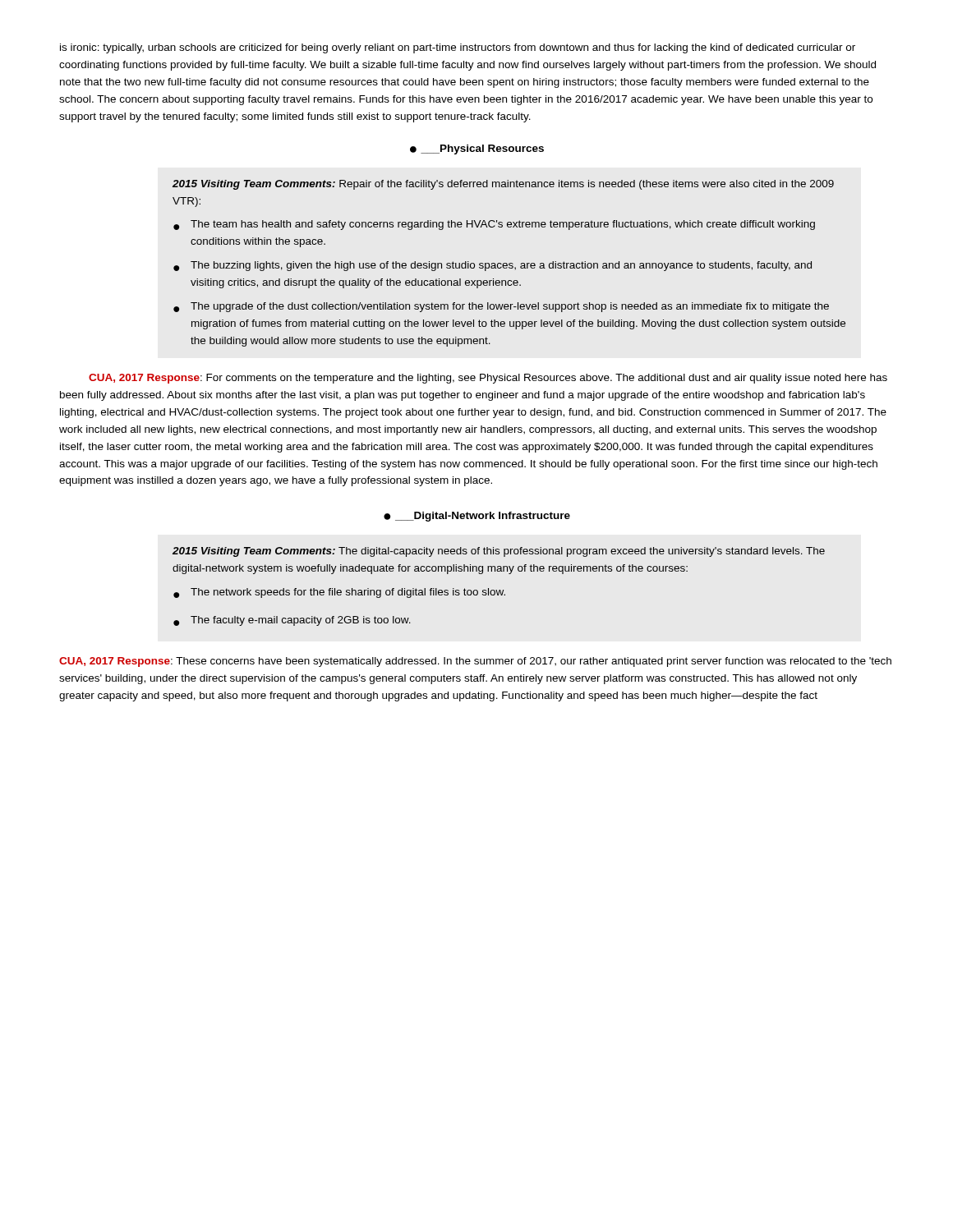Click on the section header with the text "●___Digital-Network Infrastructure"
Screen dimensions: 1232x953
point(476,516)
